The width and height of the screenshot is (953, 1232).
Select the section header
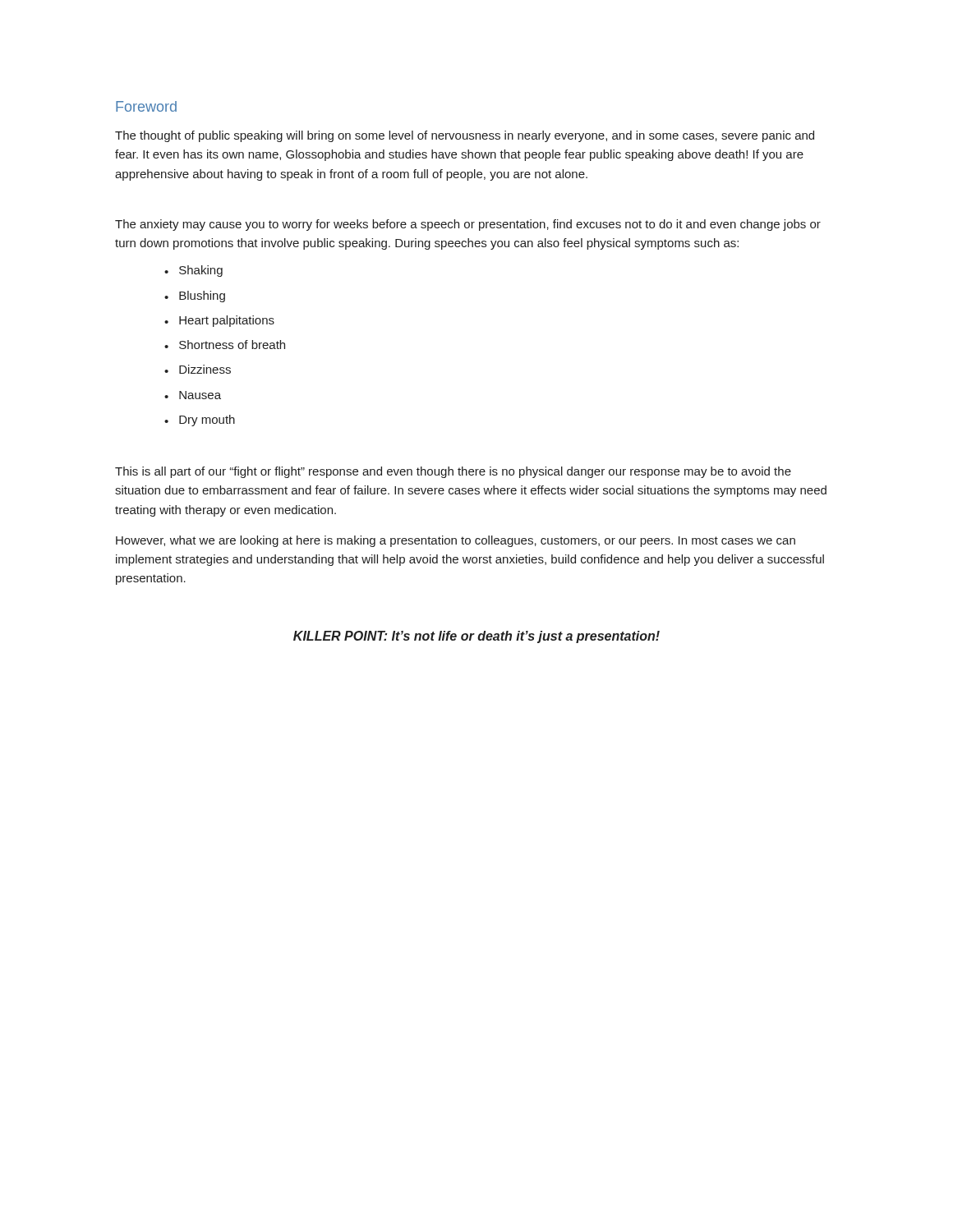pos(476,107)
